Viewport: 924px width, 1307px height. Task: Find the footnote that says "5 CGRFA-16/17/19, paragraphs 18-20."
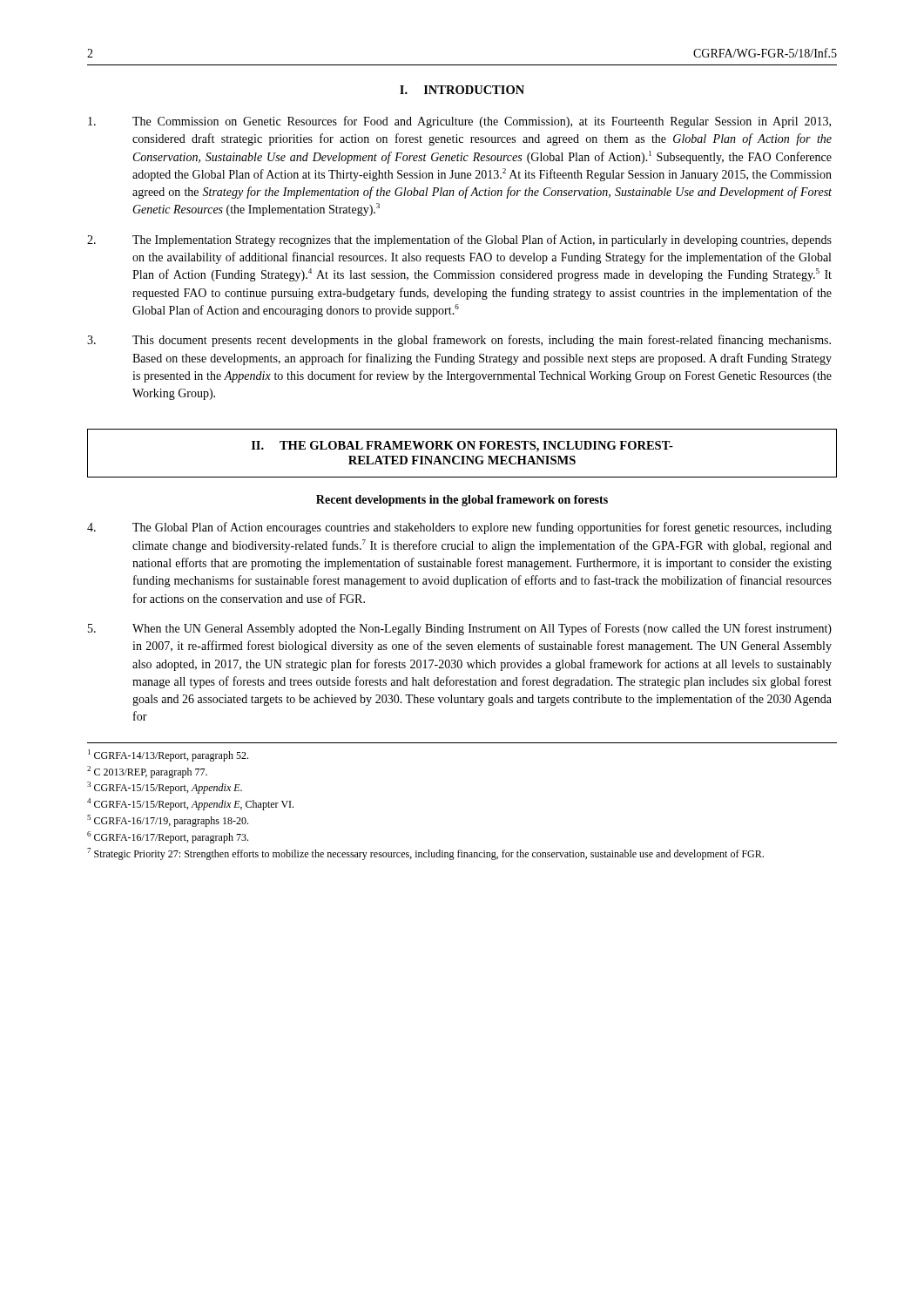(x=168, y=820)
